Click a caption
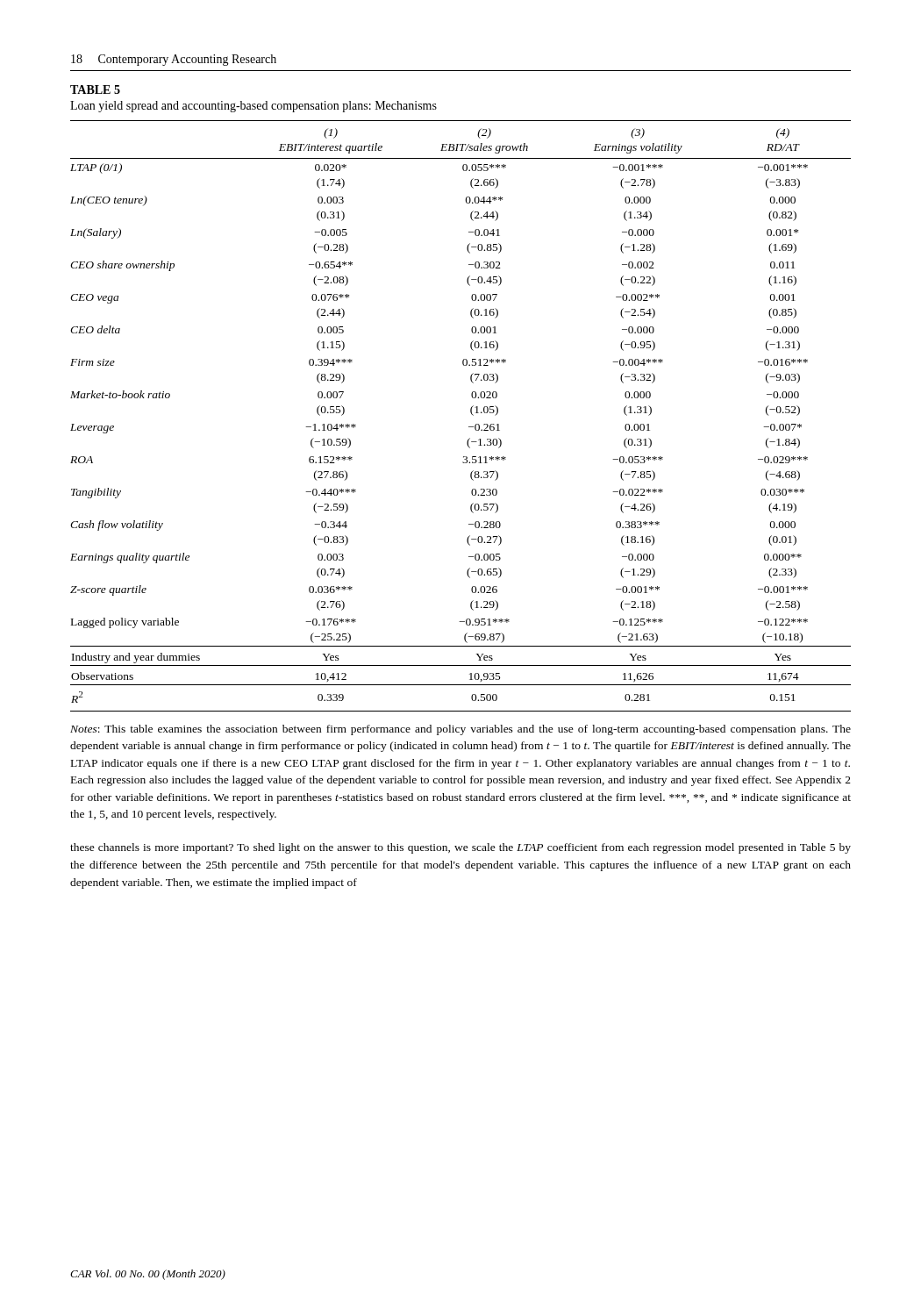Viewport: 921px width, 1316px height. click(460, 98)
